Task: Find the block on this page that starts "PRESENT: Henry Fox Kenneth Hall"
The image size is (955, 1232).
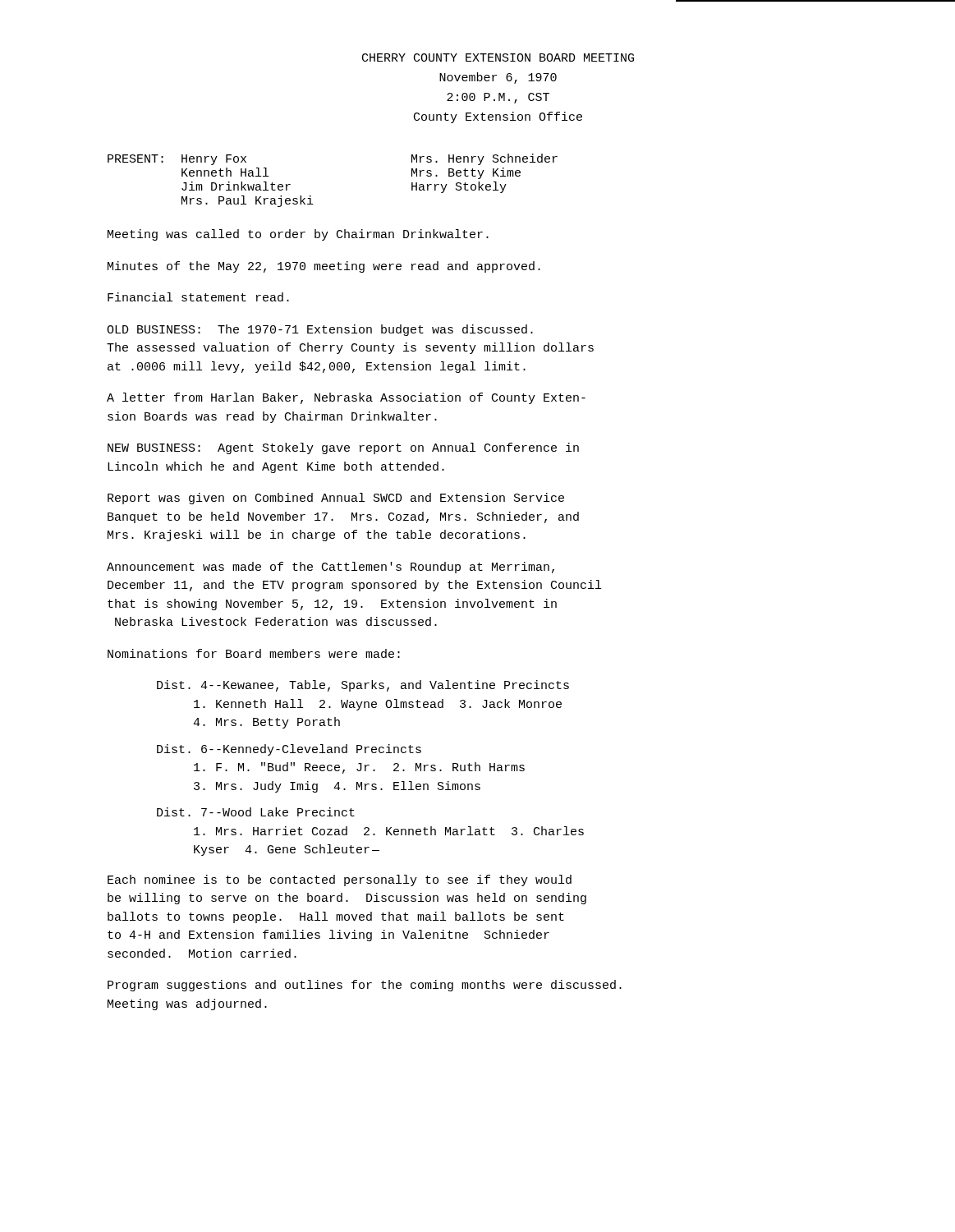Action: (x=133, y=159)
